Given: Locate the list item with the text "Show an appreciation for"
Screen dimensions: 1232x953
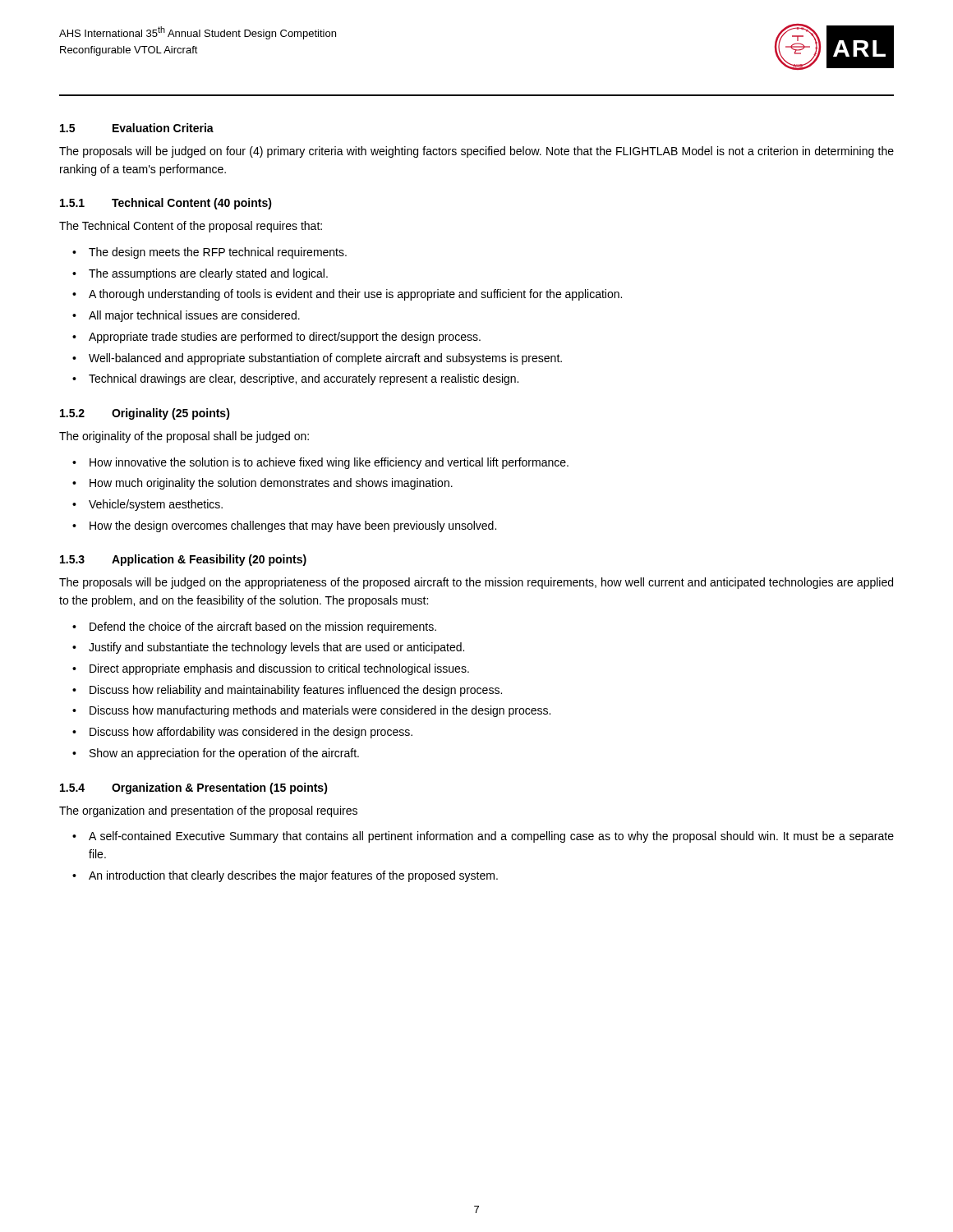Looking at the screenshot, I should pos(224,753).
